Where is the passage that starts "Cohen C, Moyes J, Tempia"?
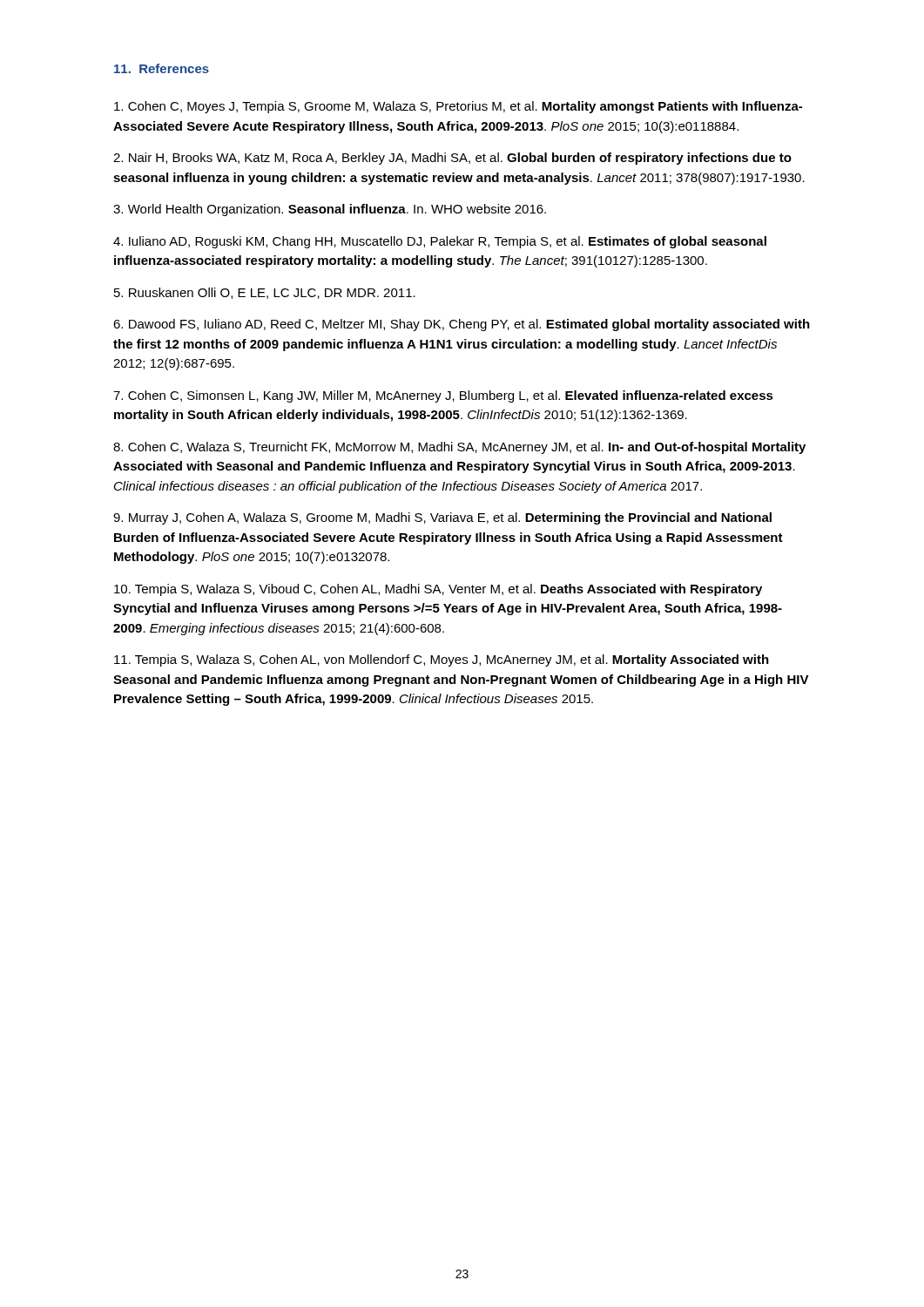Viewport: 924px width, 1307px height. [458, 116]
